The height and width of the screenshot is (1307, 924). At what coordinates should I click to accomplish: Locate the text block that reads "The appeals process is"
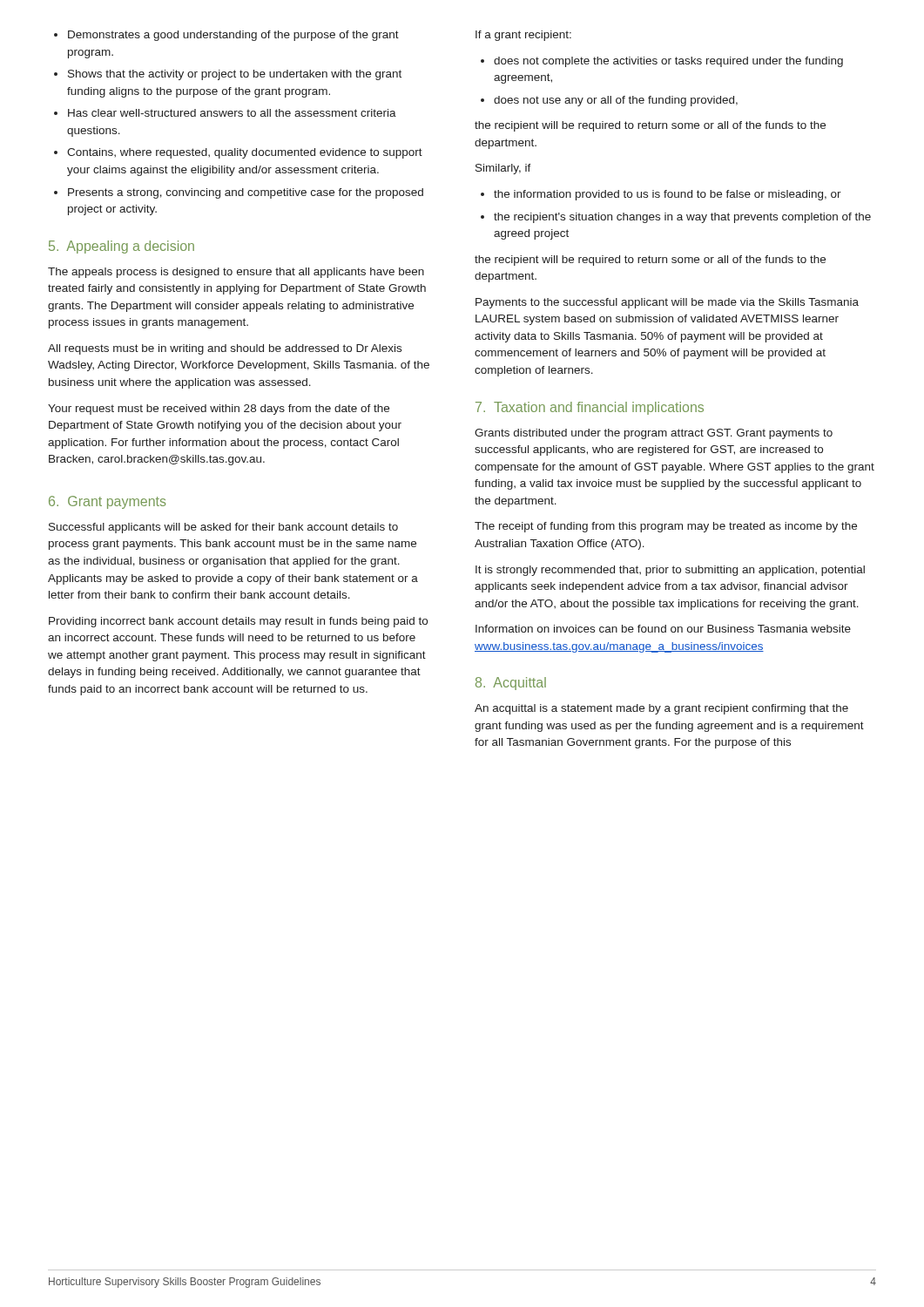[239, 297]
